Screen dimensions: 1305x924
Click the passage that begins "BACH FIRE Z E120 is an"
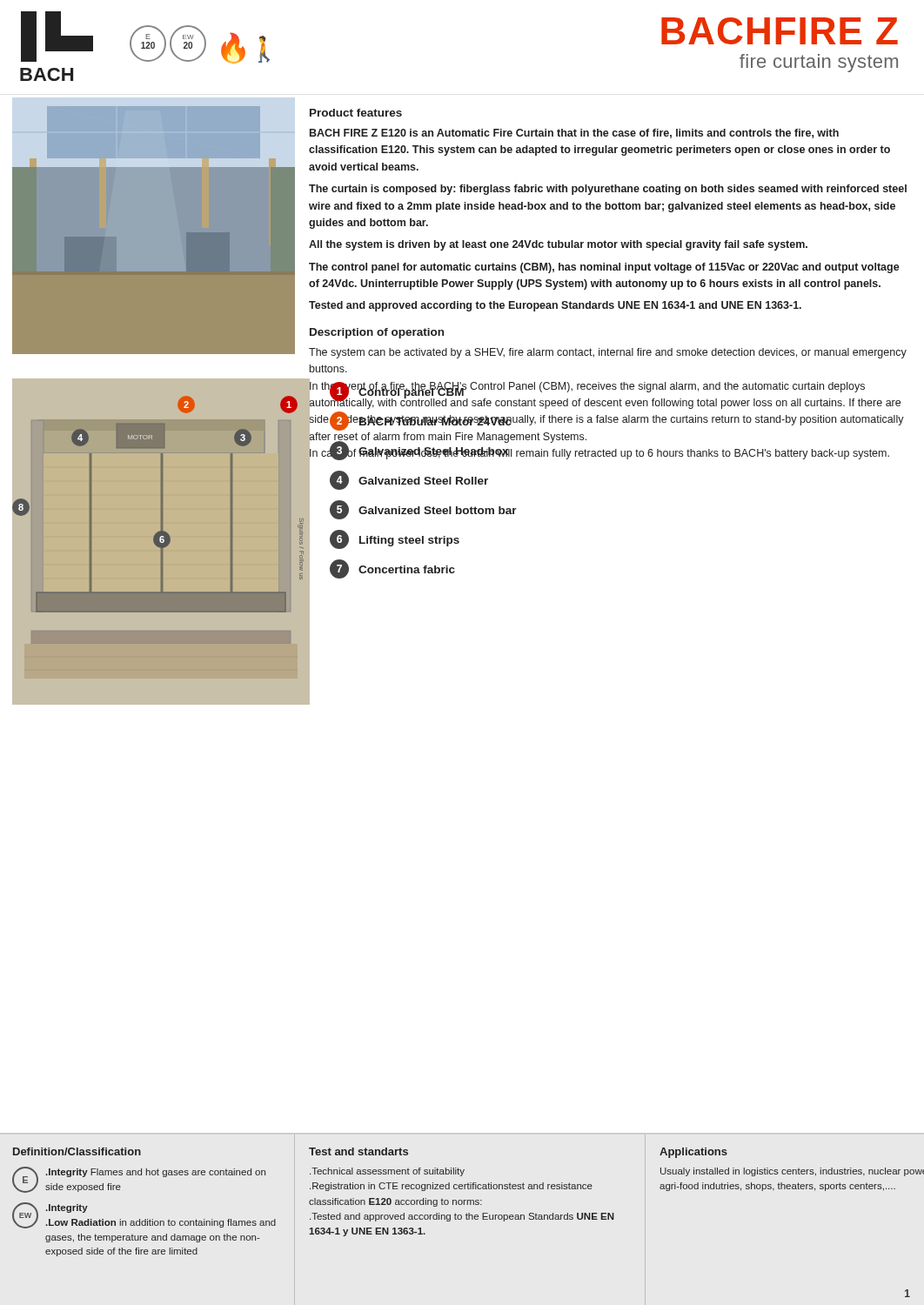600,150
